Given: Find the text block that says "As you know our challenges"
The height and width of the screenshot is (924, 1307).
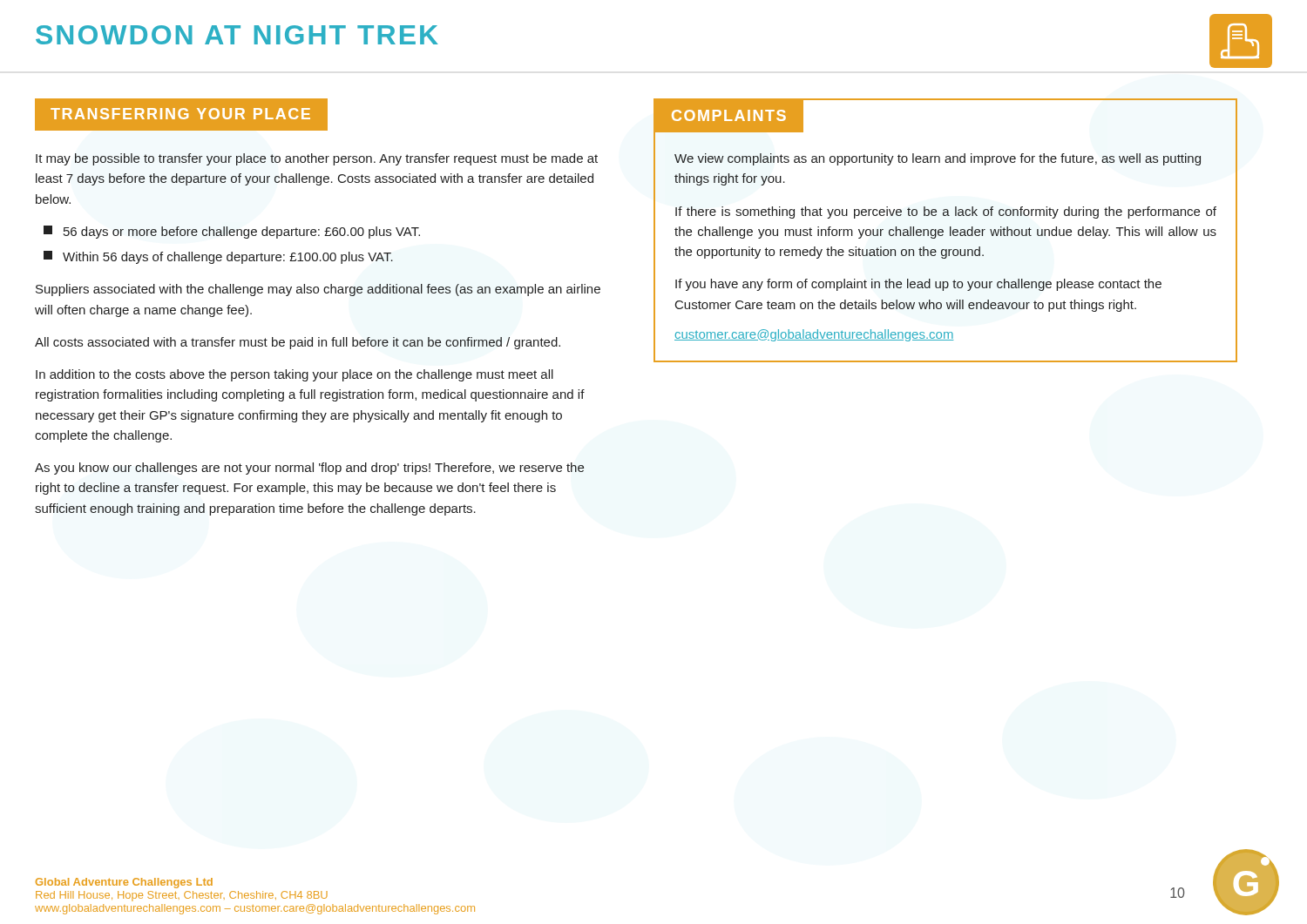Looking at the screenshot, I should click(310, 487).
